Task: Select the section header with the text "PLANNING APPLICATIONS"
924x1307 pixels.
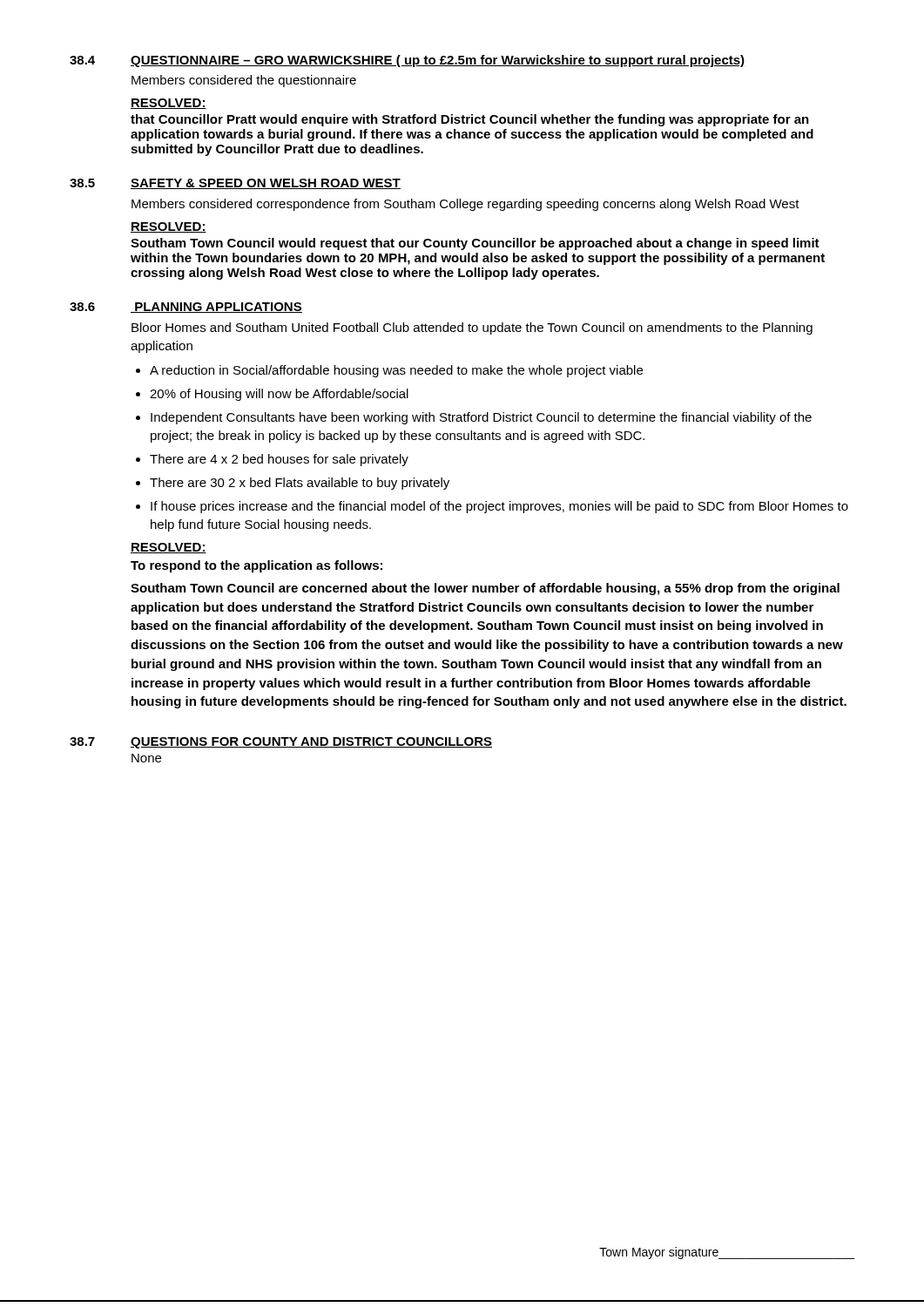Action: (216, 306)
